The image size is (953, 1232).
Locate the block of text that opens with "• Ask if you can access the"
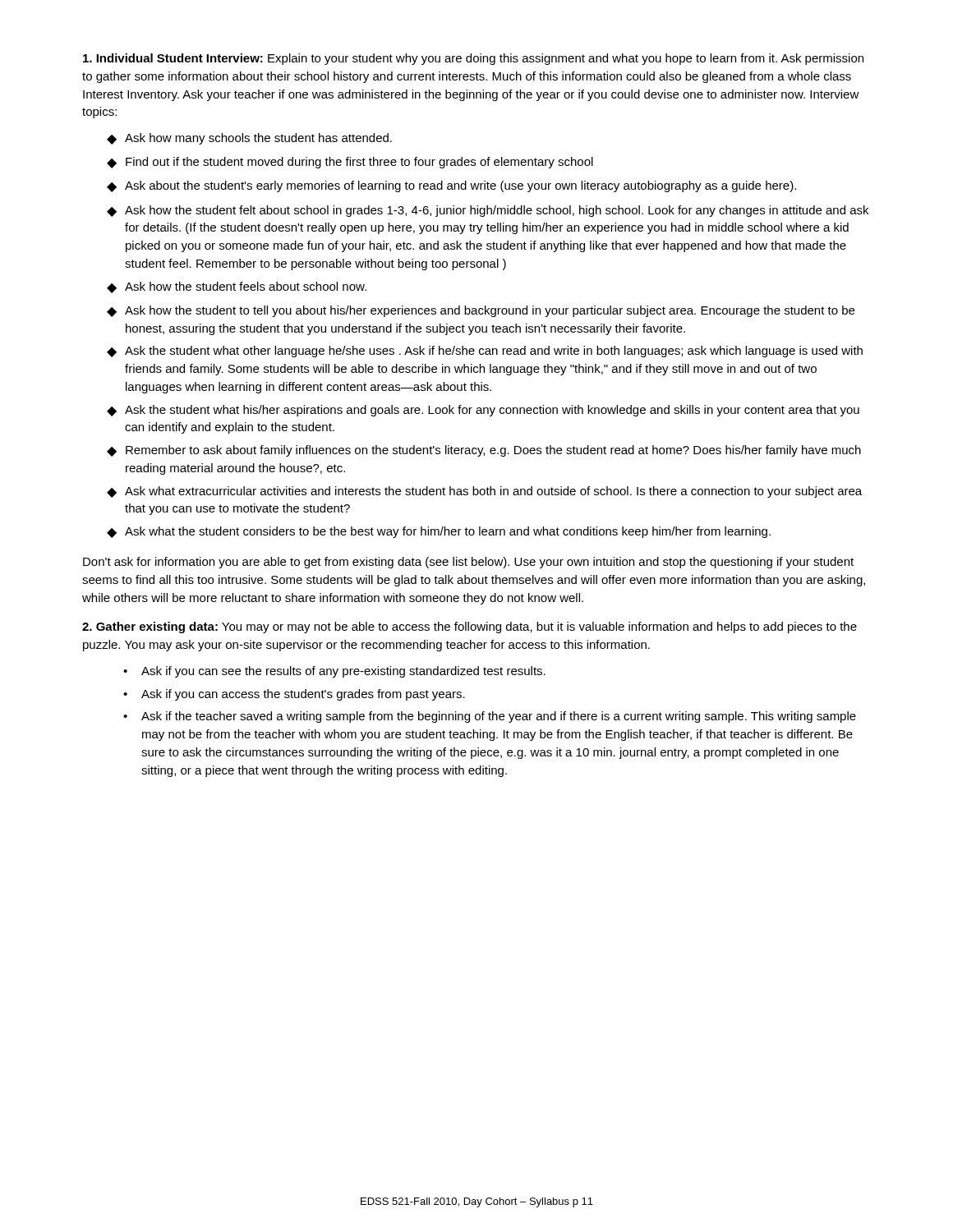click(294, 695)
